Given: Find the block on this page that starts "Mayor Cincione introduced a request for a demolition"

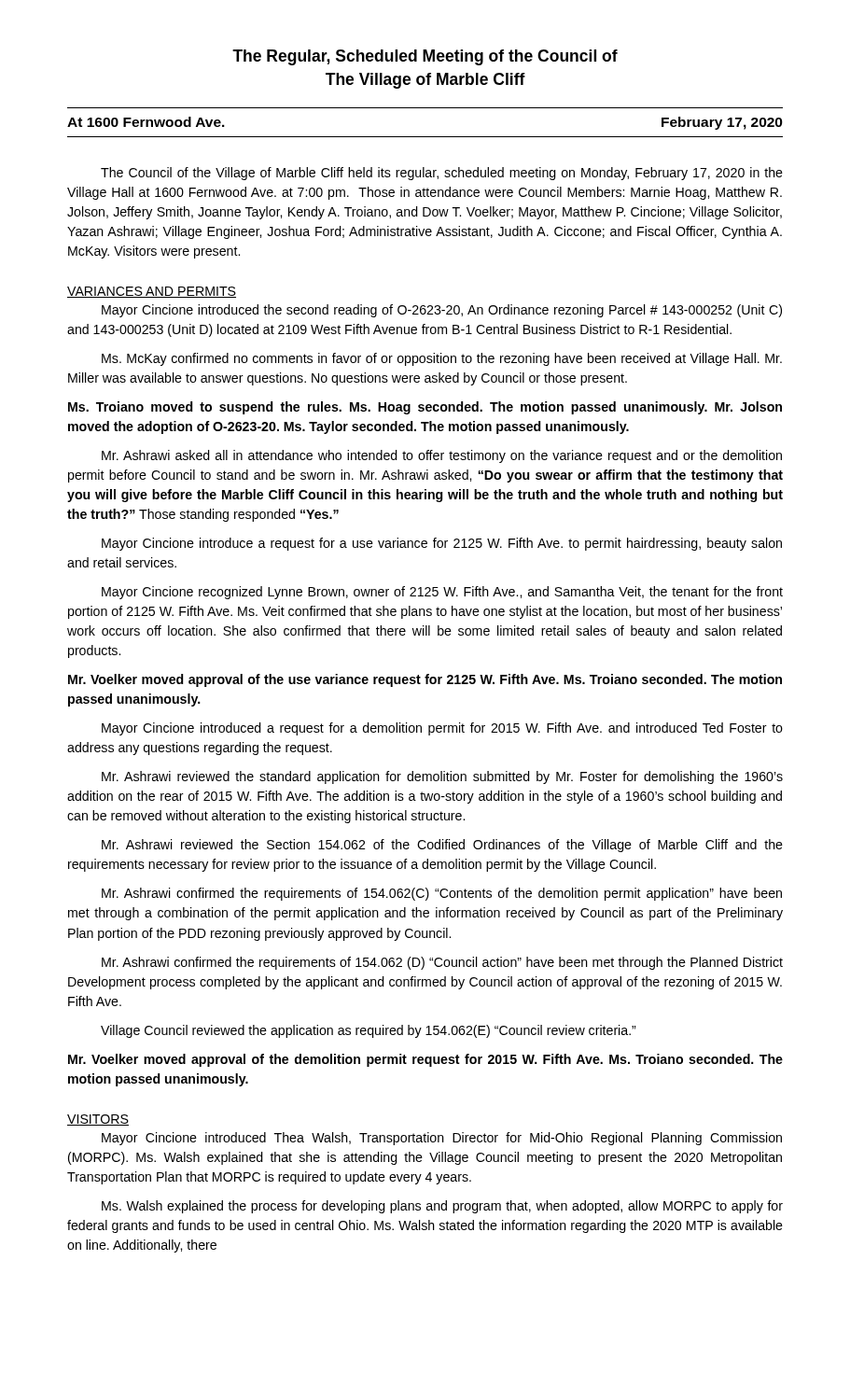Looking at the screenshot, I should click(425, 739).
